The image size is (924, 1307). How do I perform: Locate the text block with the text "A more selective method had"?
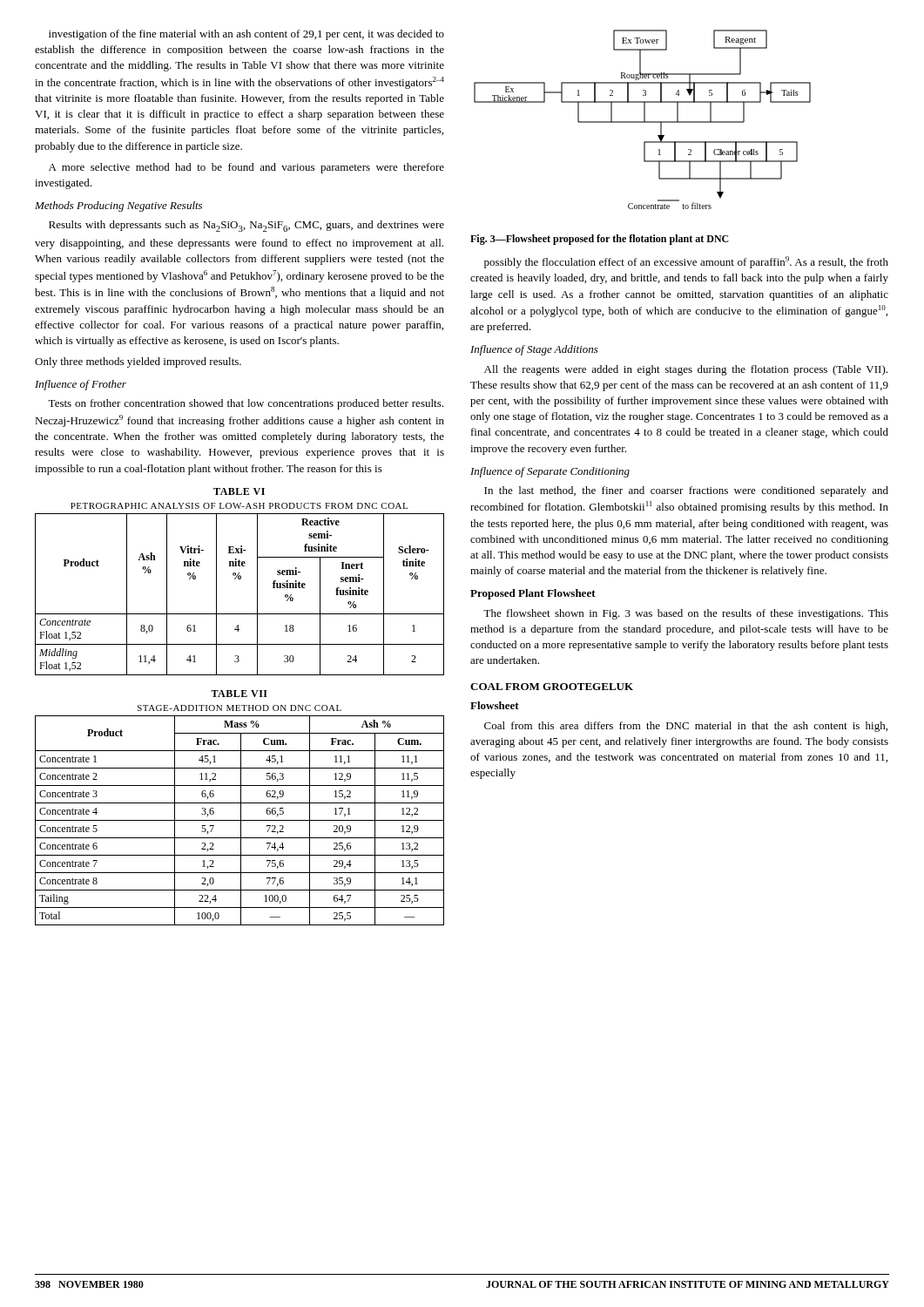(x=240, y=175)
